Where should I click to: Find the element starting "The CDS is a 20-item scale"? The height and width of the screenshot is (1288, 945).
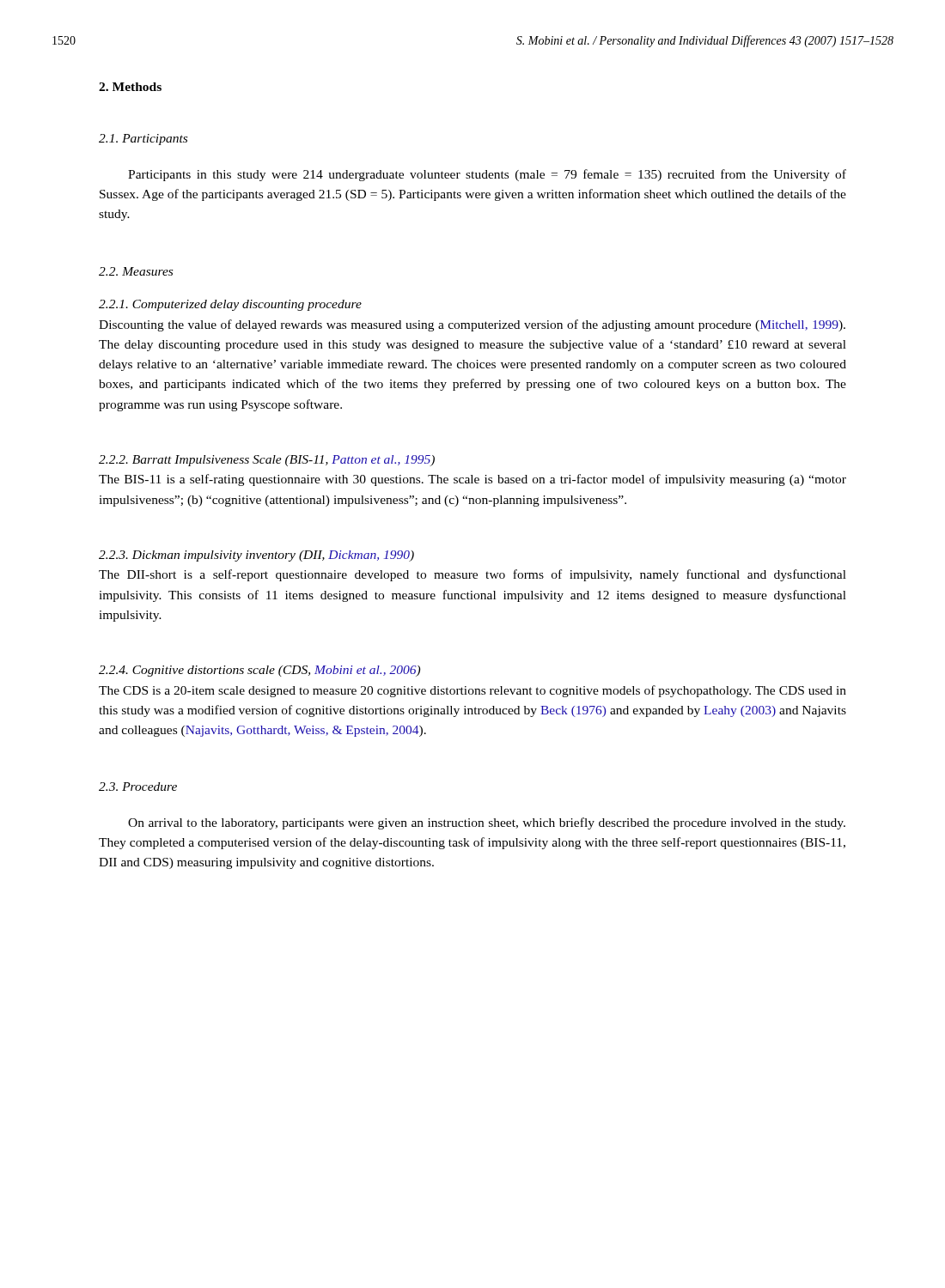tap(472, 710)
